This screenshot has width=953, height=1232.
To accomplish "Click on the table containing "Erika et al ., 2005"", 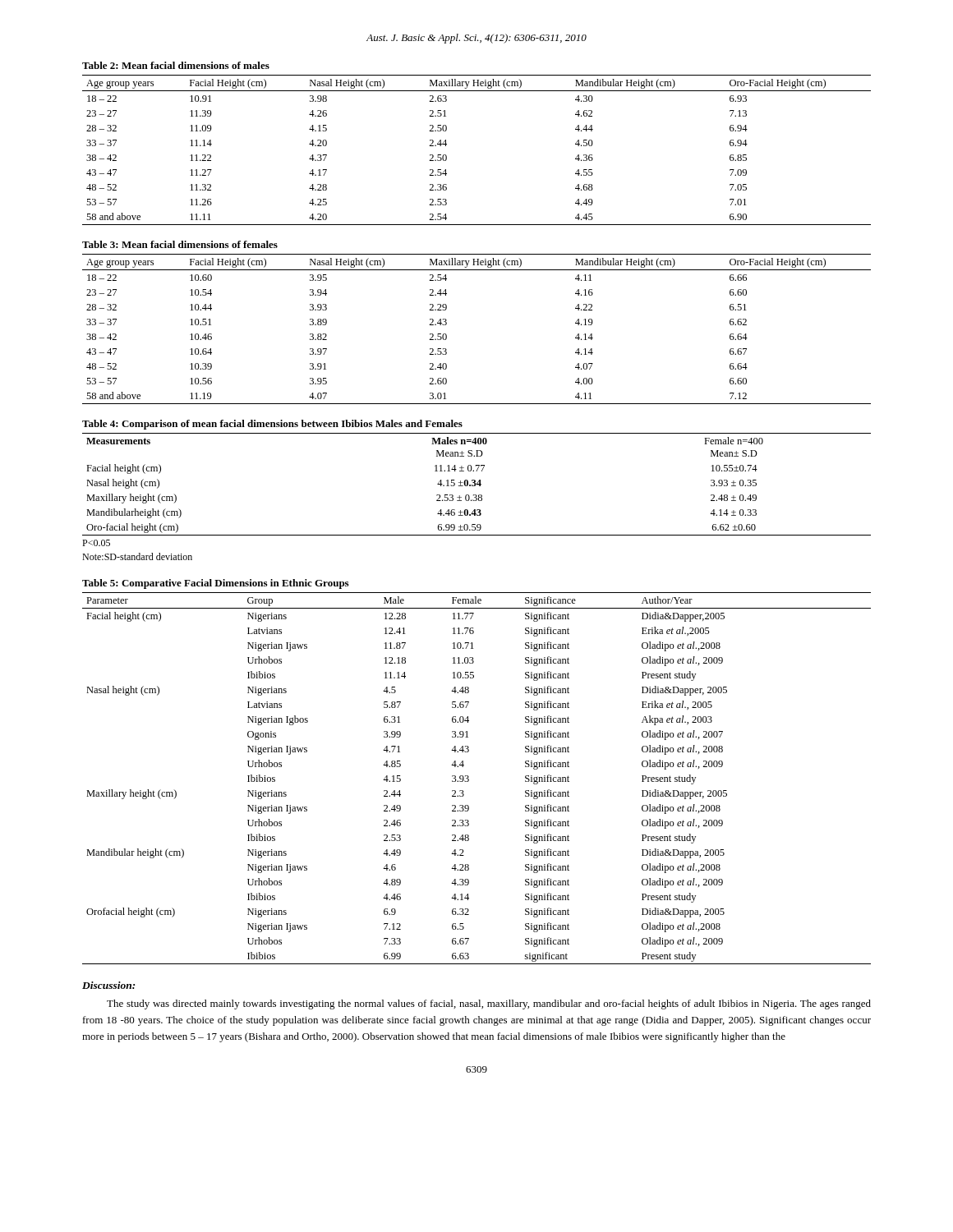I will tap(476, 770).
